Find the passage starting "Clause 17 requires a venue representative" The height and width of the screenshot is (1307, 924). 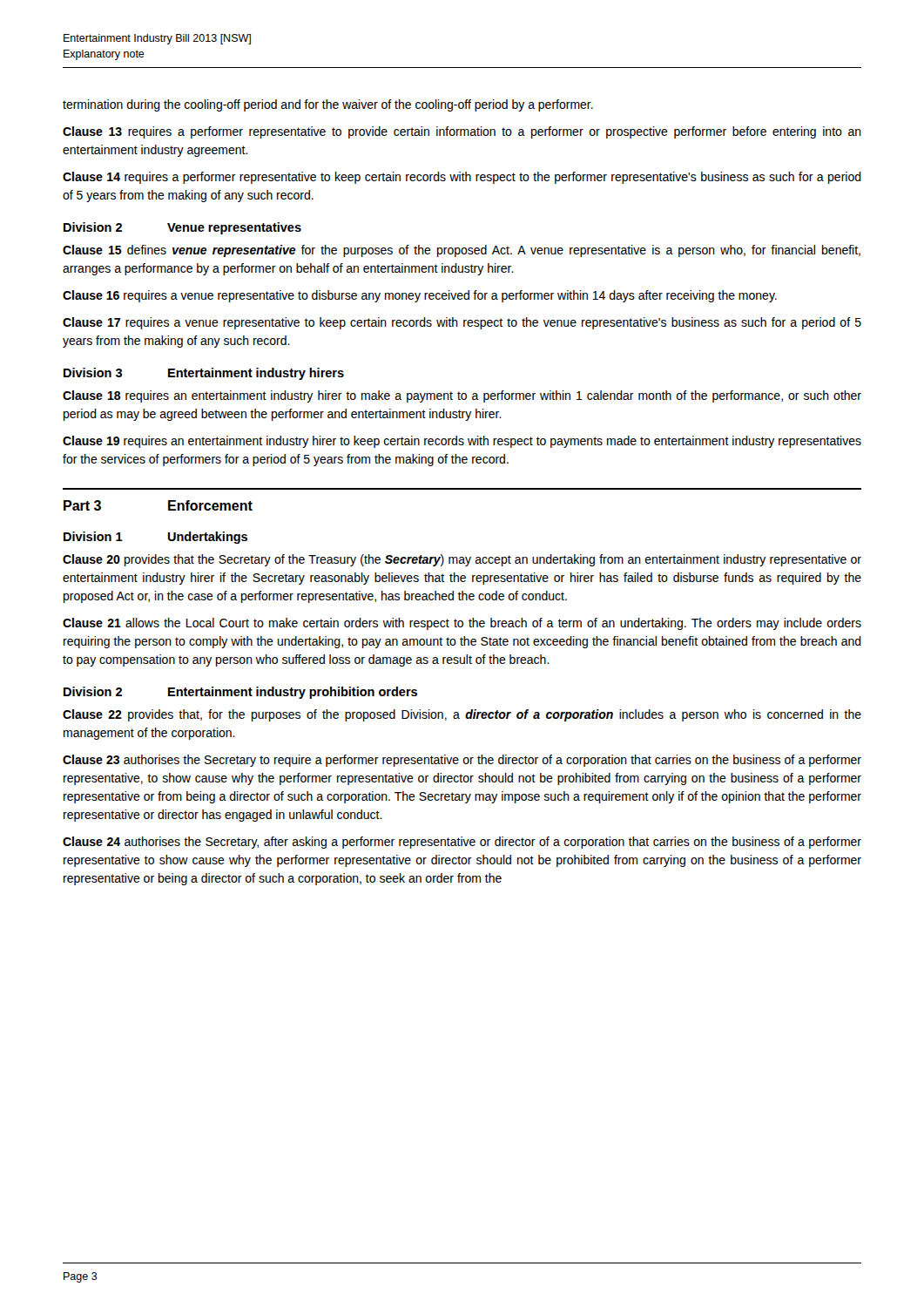pyautogui.click(x=462, y=332)
